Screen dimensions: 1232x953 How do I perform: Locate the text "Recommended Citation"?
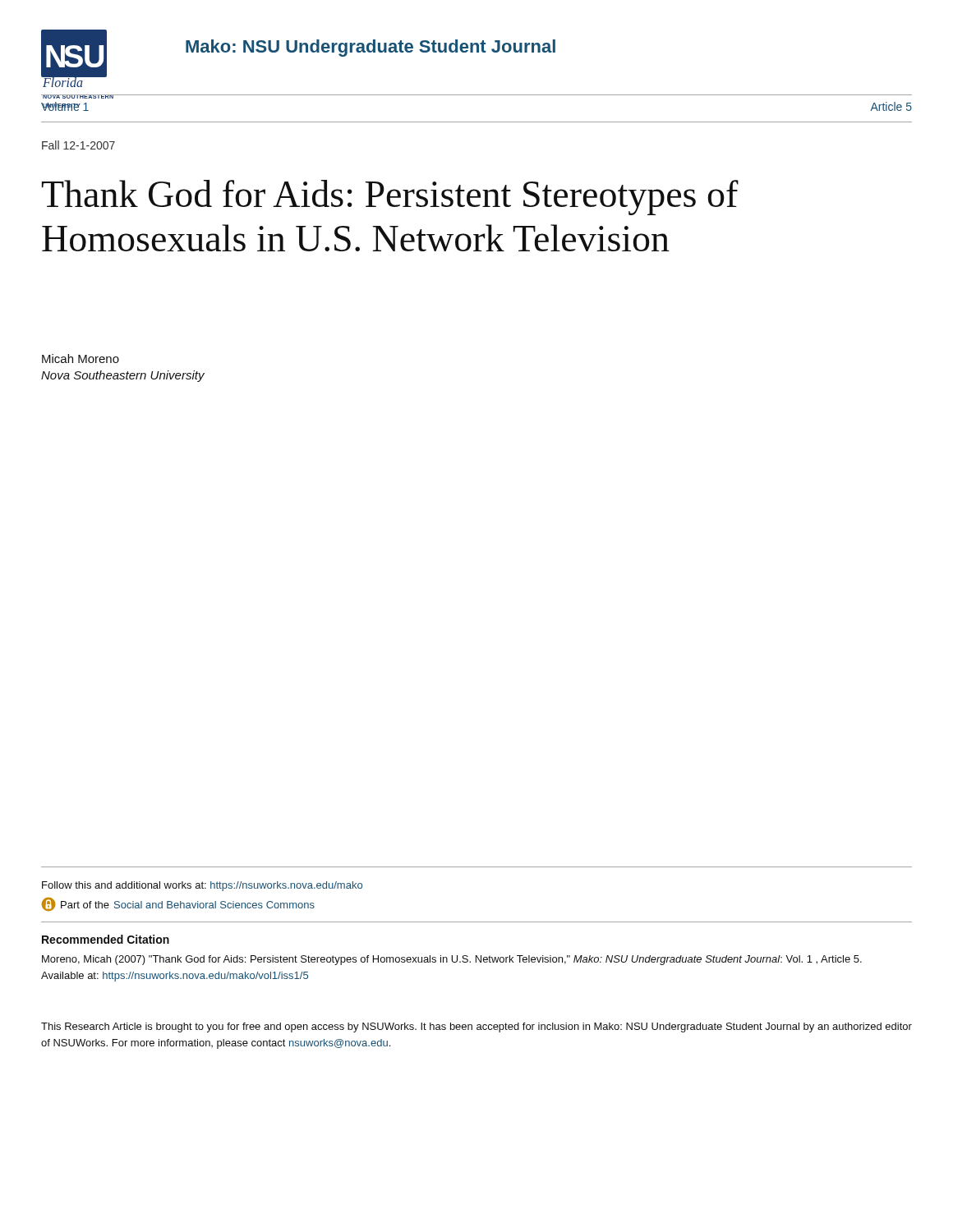(105, 940)
